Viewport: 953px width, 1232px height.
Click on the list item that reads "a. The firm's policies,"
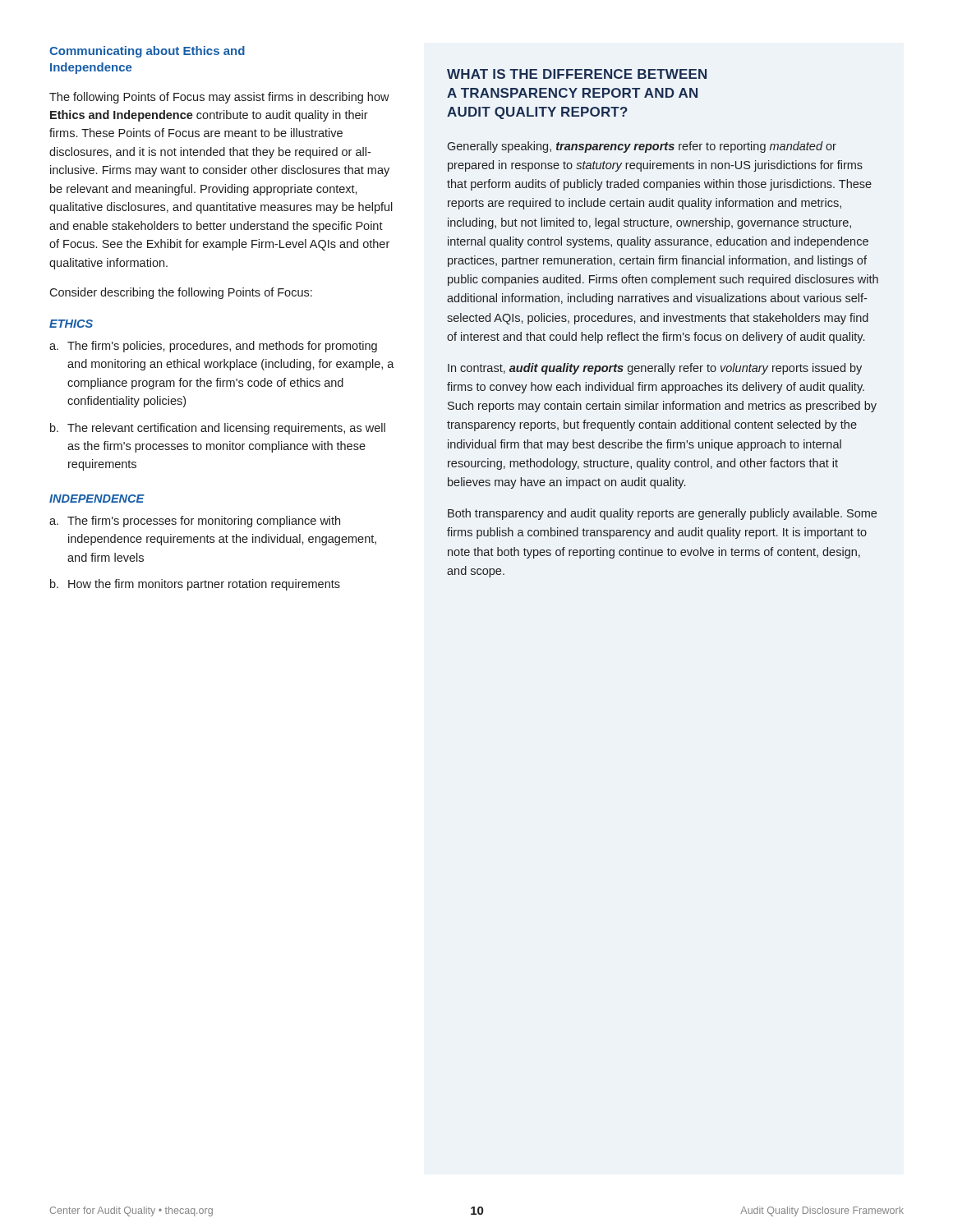222,373
